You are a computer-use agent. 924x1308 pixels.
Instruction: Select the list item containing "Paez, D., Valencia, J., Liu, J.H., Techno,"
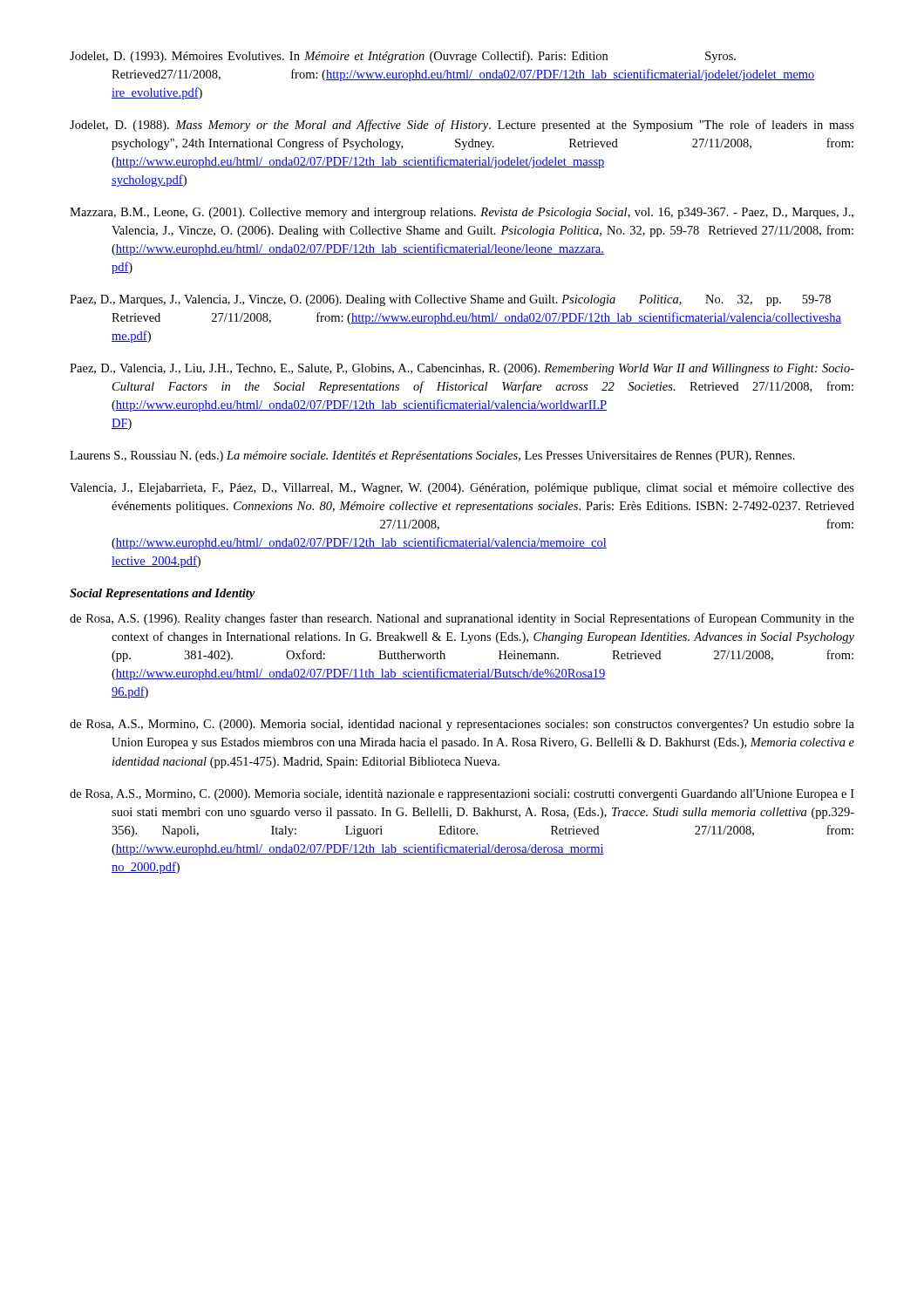pos(462,396)
